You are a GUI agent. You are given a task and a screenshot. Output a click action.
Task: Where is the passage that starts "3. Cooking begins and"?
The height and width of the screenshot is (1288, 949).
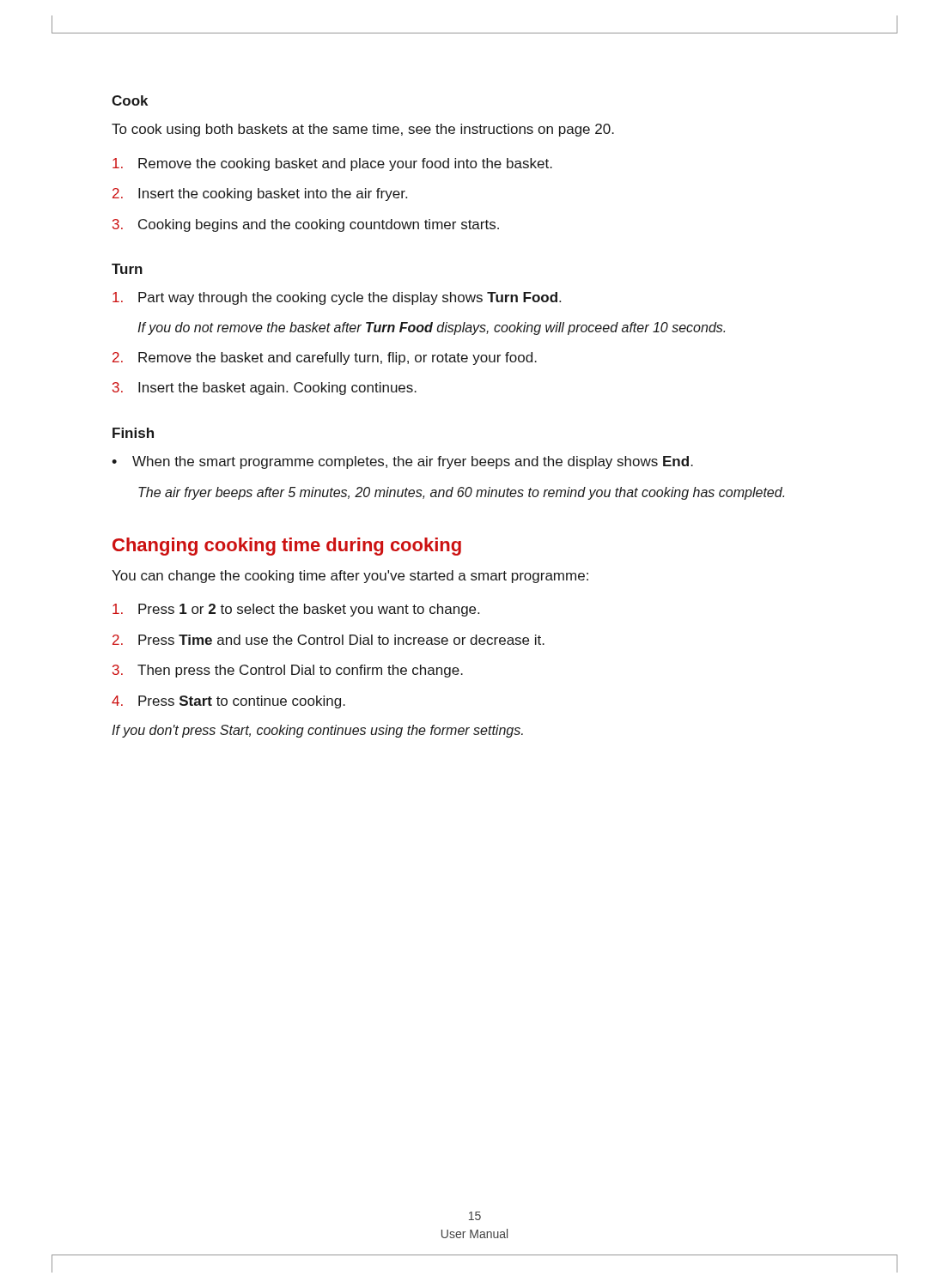474,224
